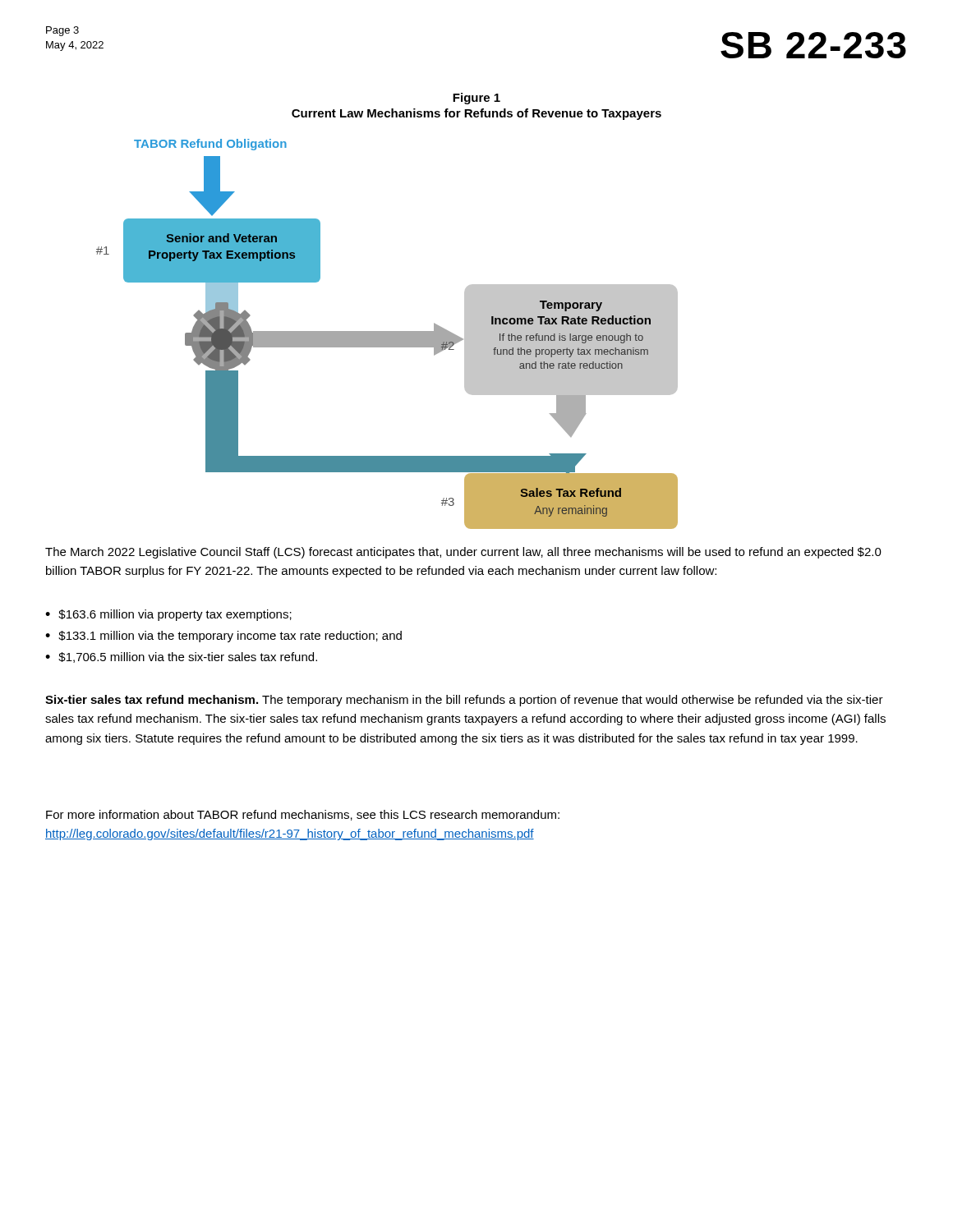Locate the block of text that opens with "The March 2022 Legislative Council Staff (LCS) forecast"
The image size is (953, 1232).
(463, 561)
